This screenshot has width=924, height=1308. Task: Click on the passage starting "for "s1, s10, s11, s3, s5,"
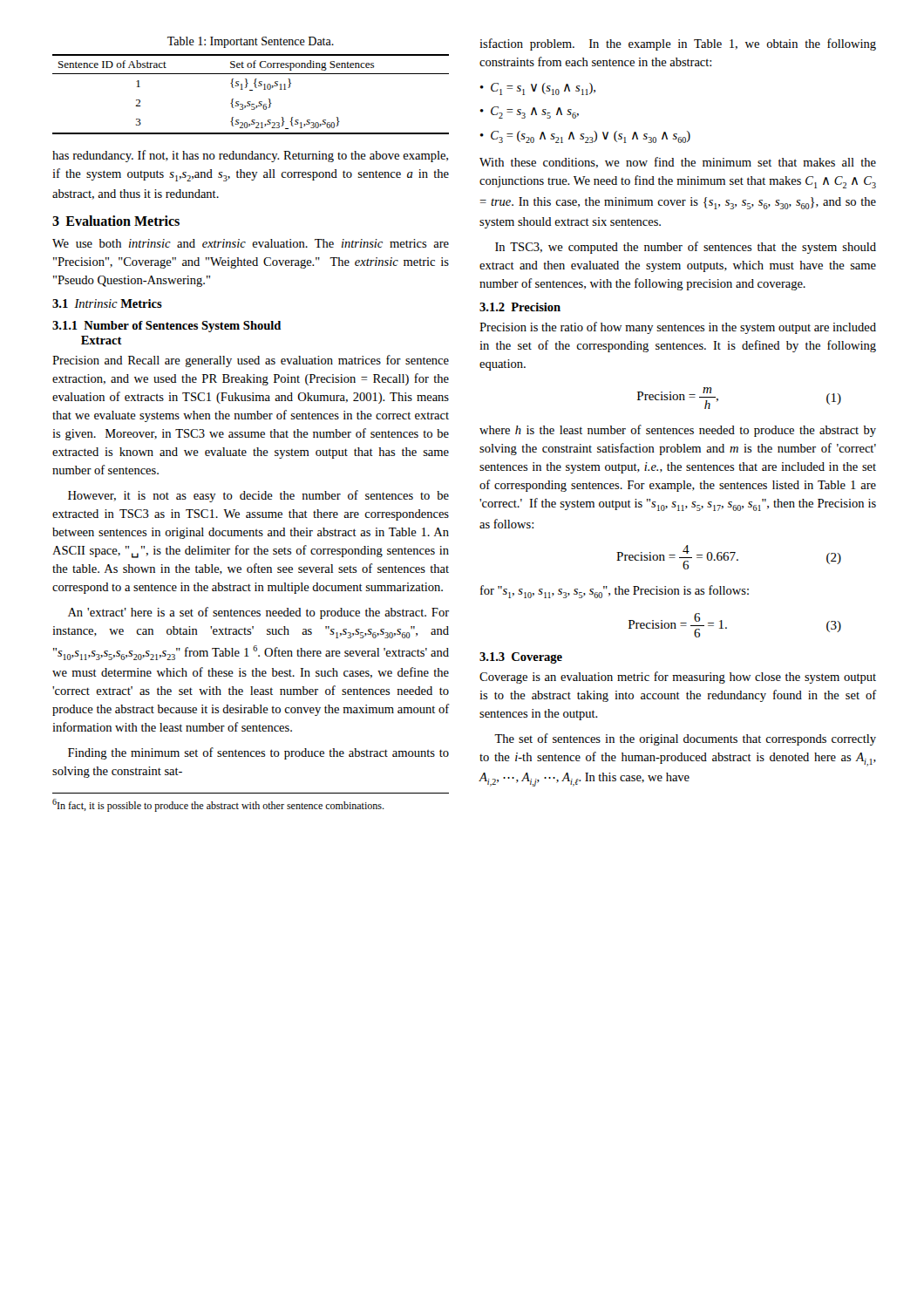click(678, 591)
